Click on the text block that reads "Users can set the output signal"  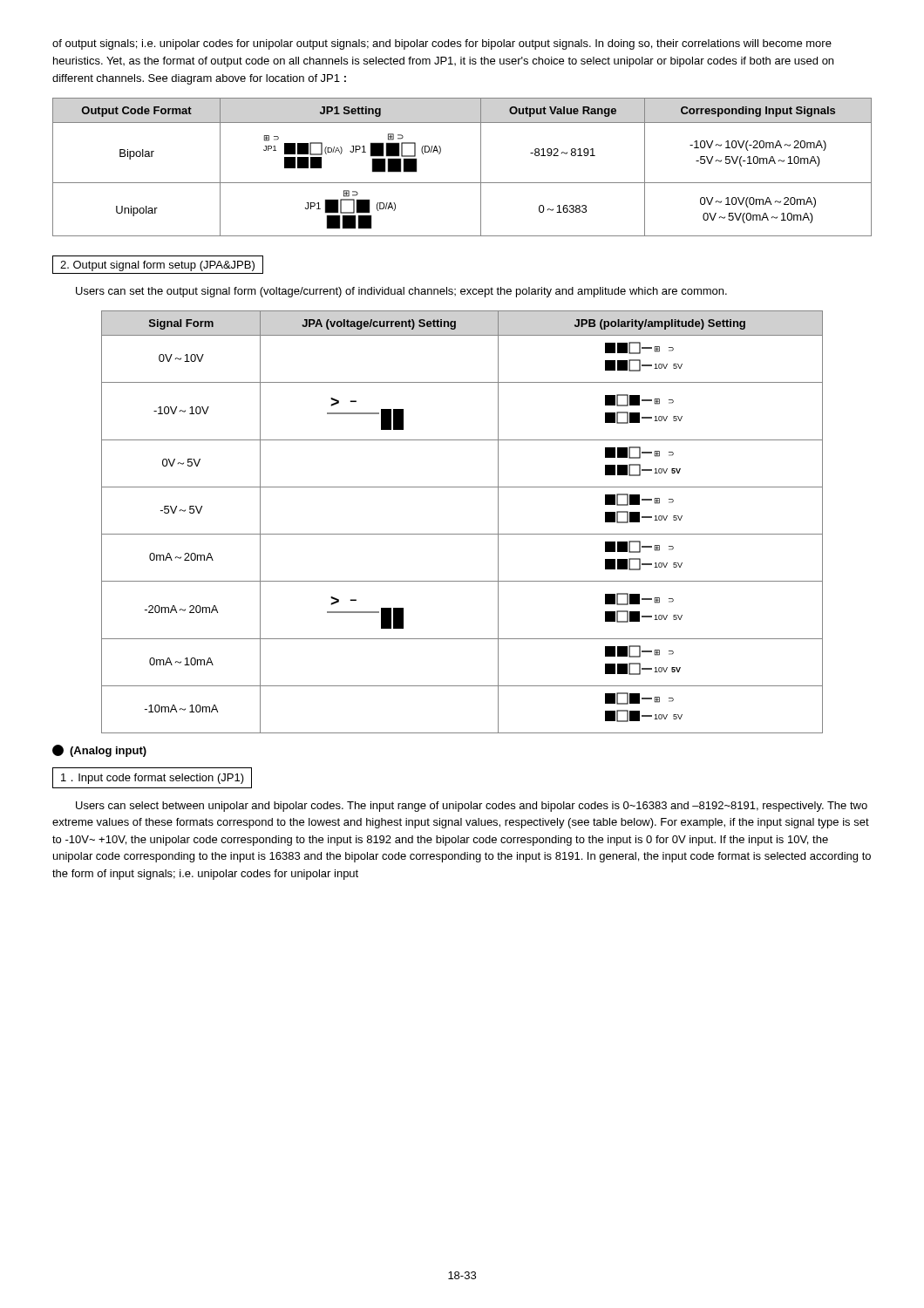click(401, 291)
